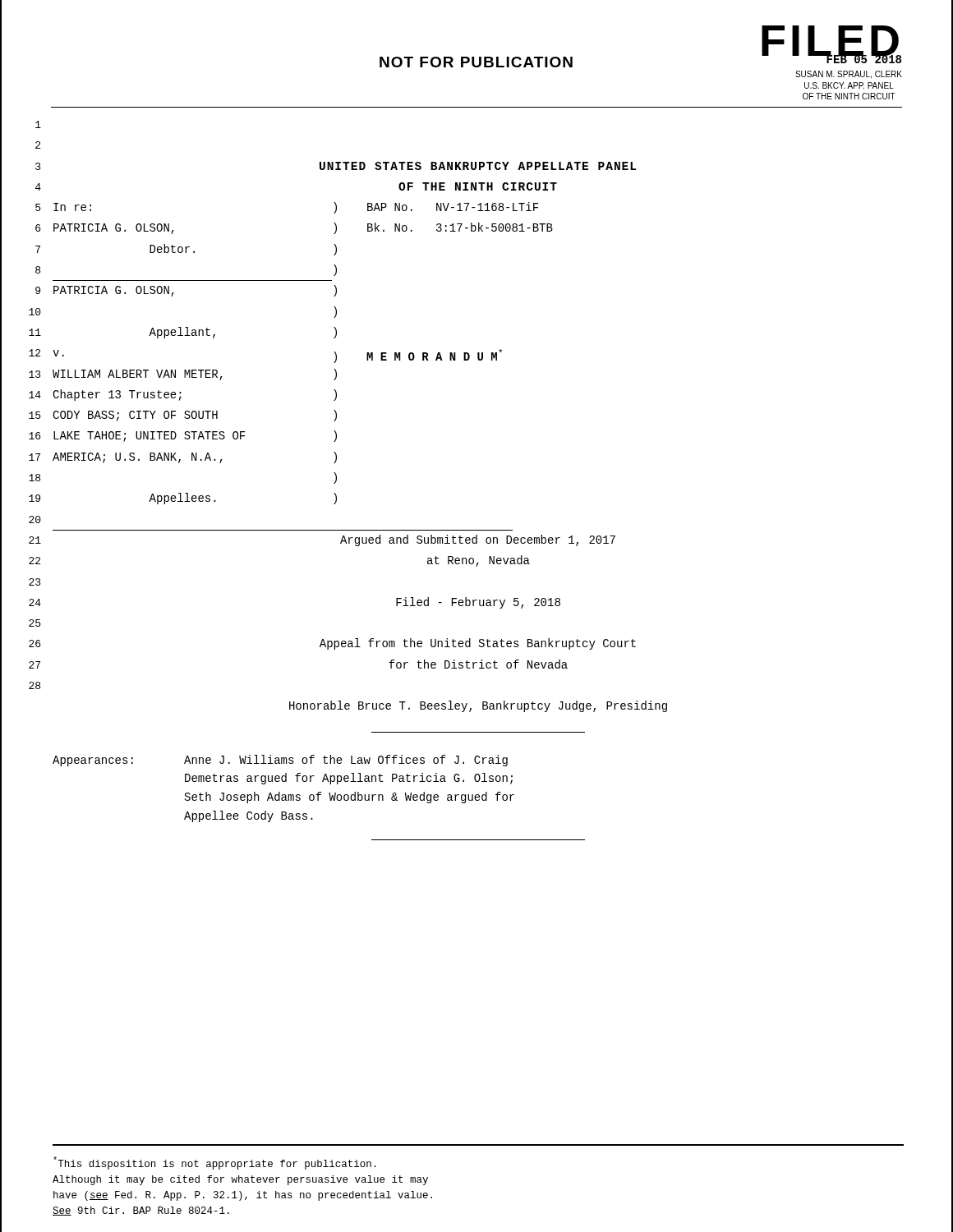Select the element starting "Appearances: Anne J. Williams of the Law"
The width and height of the screenshot is (953, 1232).
coord(478,788)
